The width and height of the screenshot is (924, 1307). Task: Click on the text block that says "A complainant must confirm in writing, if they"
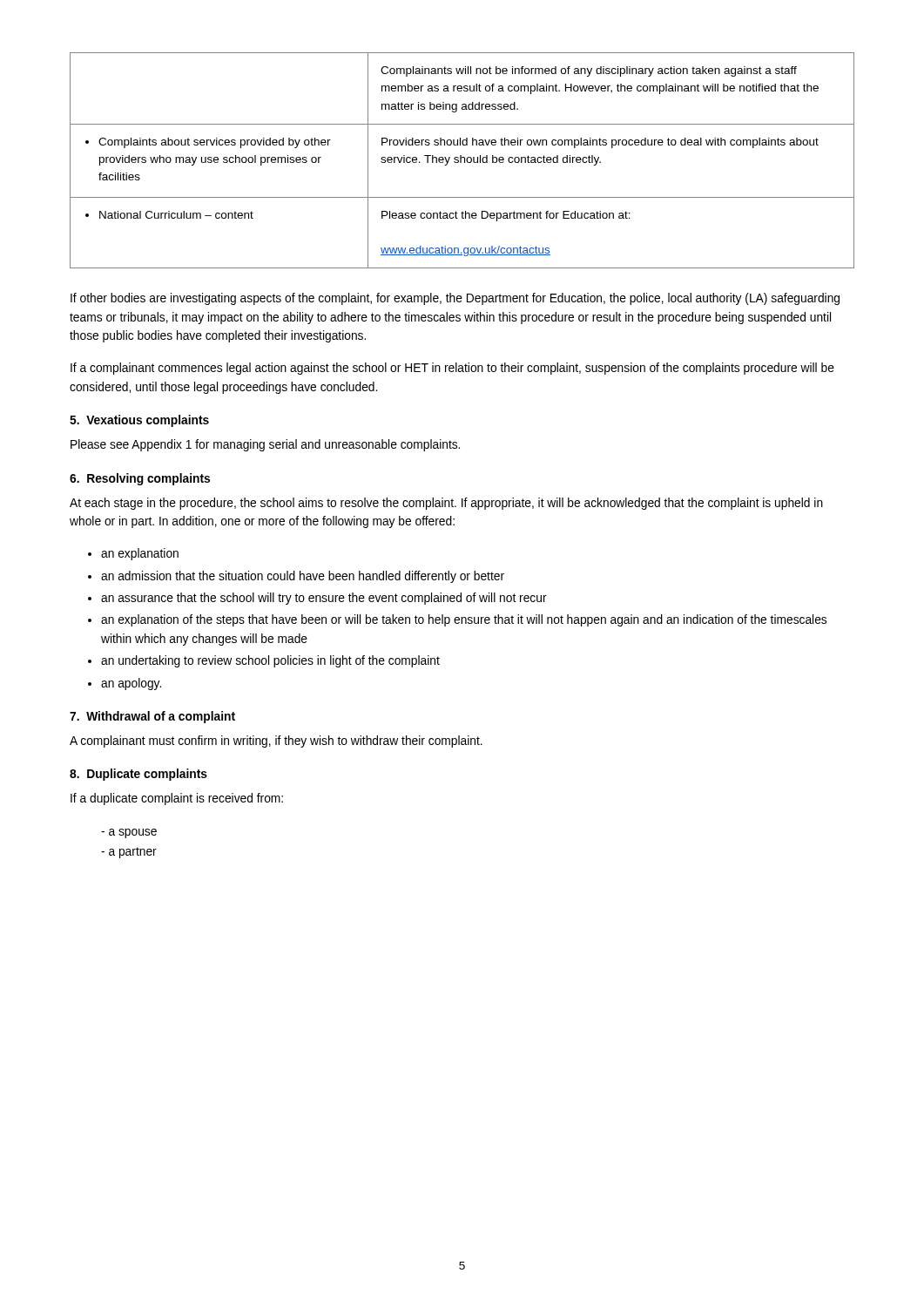coord(276,741)
